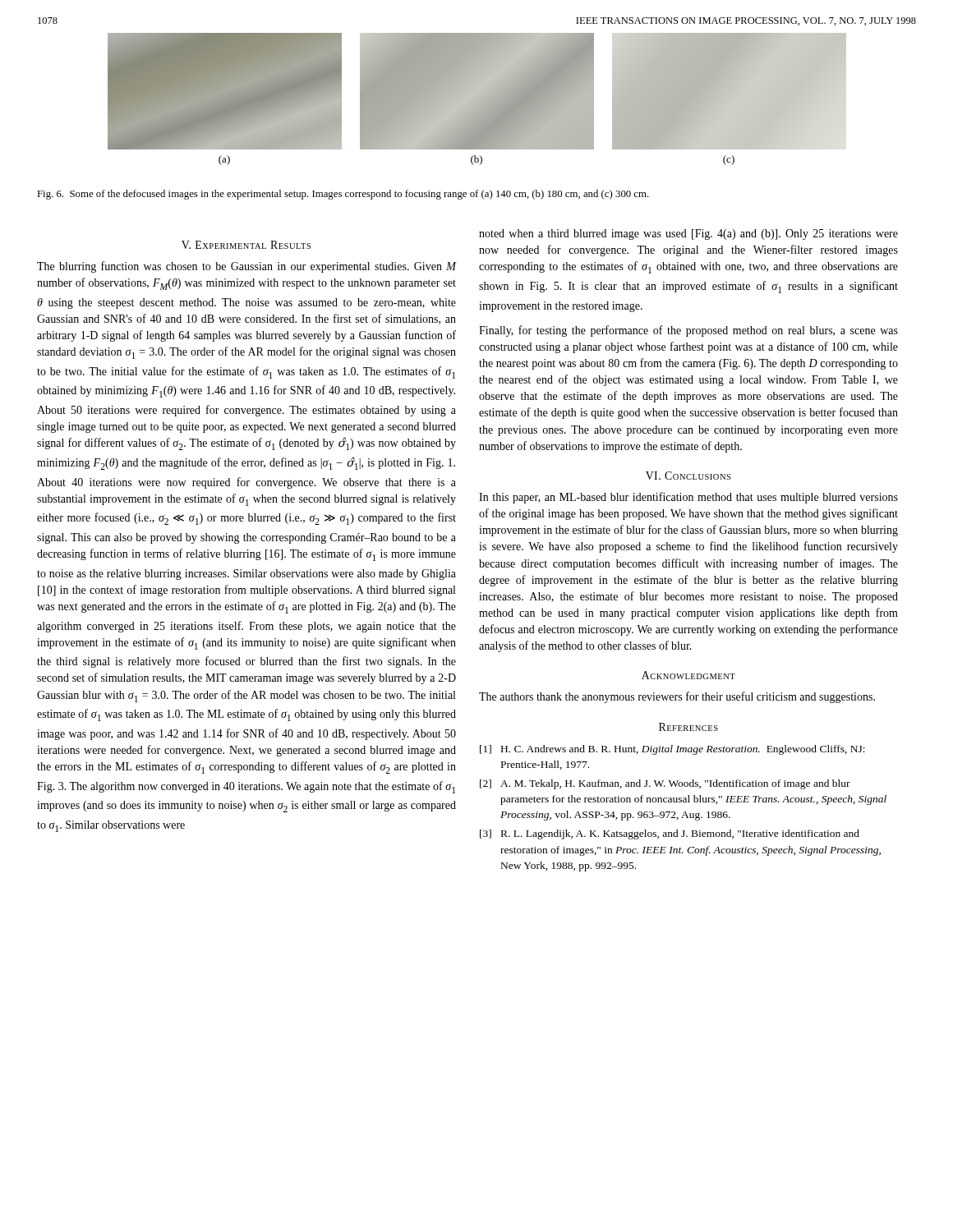Image resolution: width=953 pixels, height=1232 pixels.
Task: Where does it say "VI. CONCLUSIONS"?
Action: [688, 476]
